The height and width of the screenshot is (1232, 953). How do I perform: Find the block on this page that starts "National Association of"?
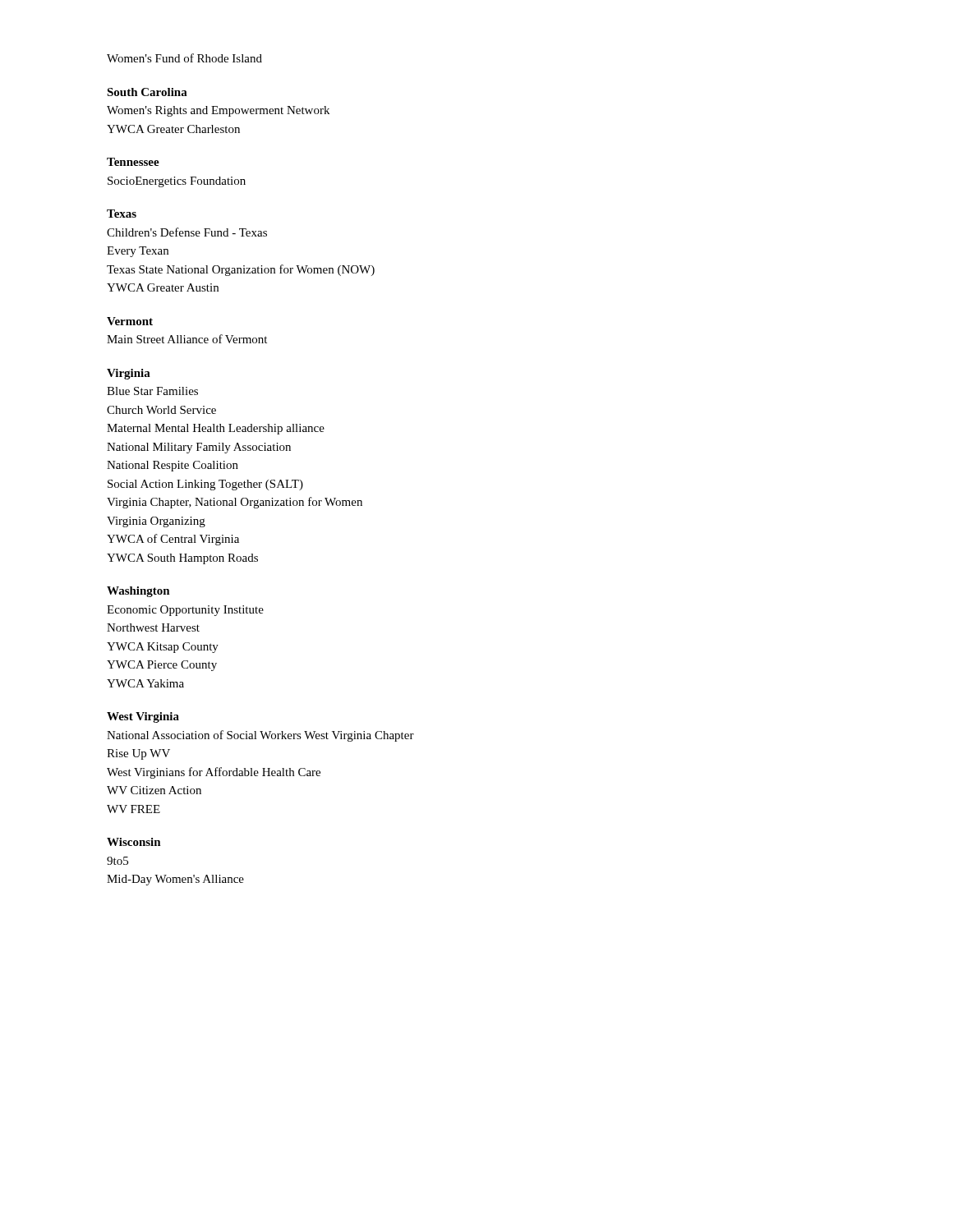394,735
